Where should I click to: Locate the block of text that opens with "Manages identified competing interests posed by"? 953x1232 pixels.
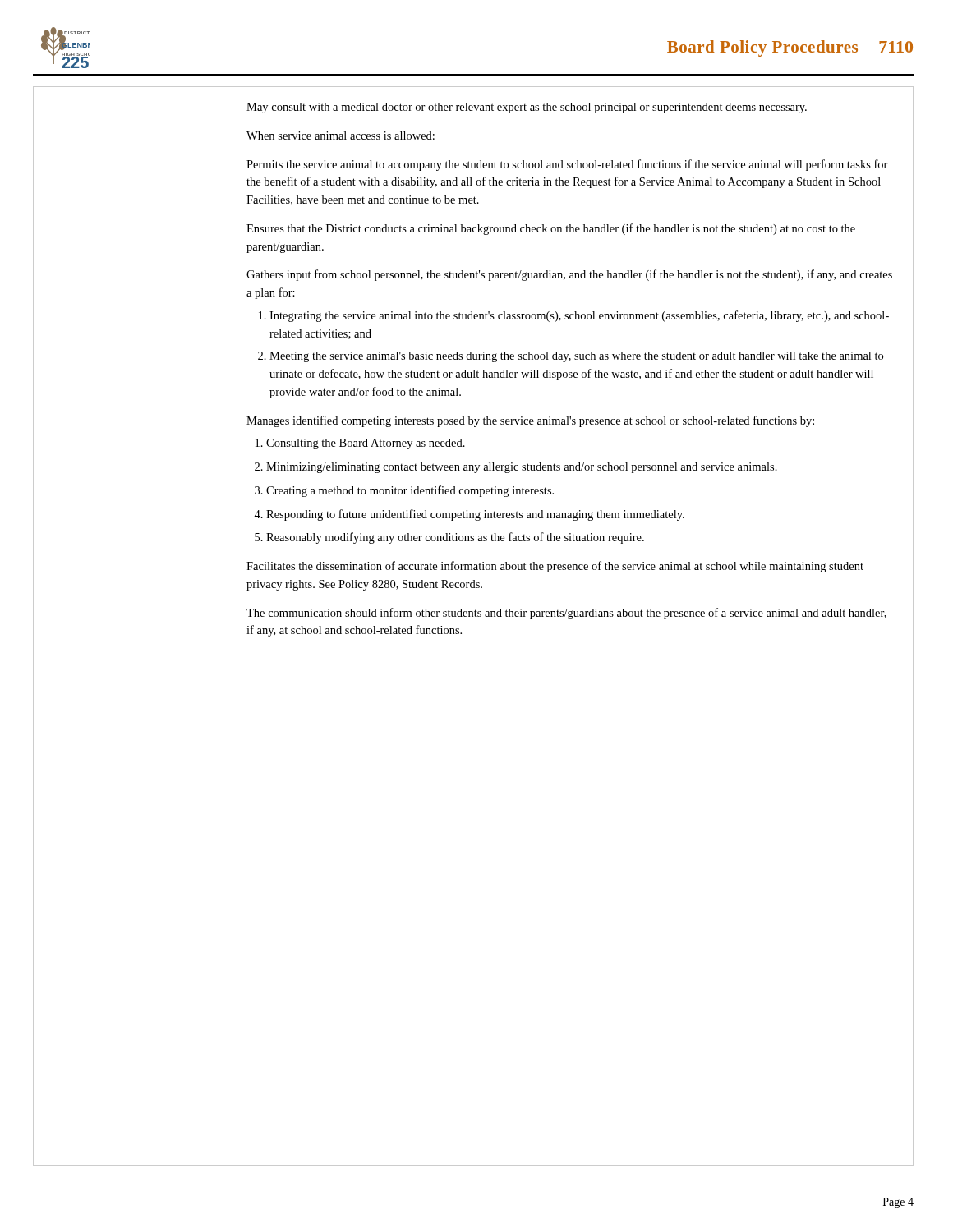(x=571, y=480)
